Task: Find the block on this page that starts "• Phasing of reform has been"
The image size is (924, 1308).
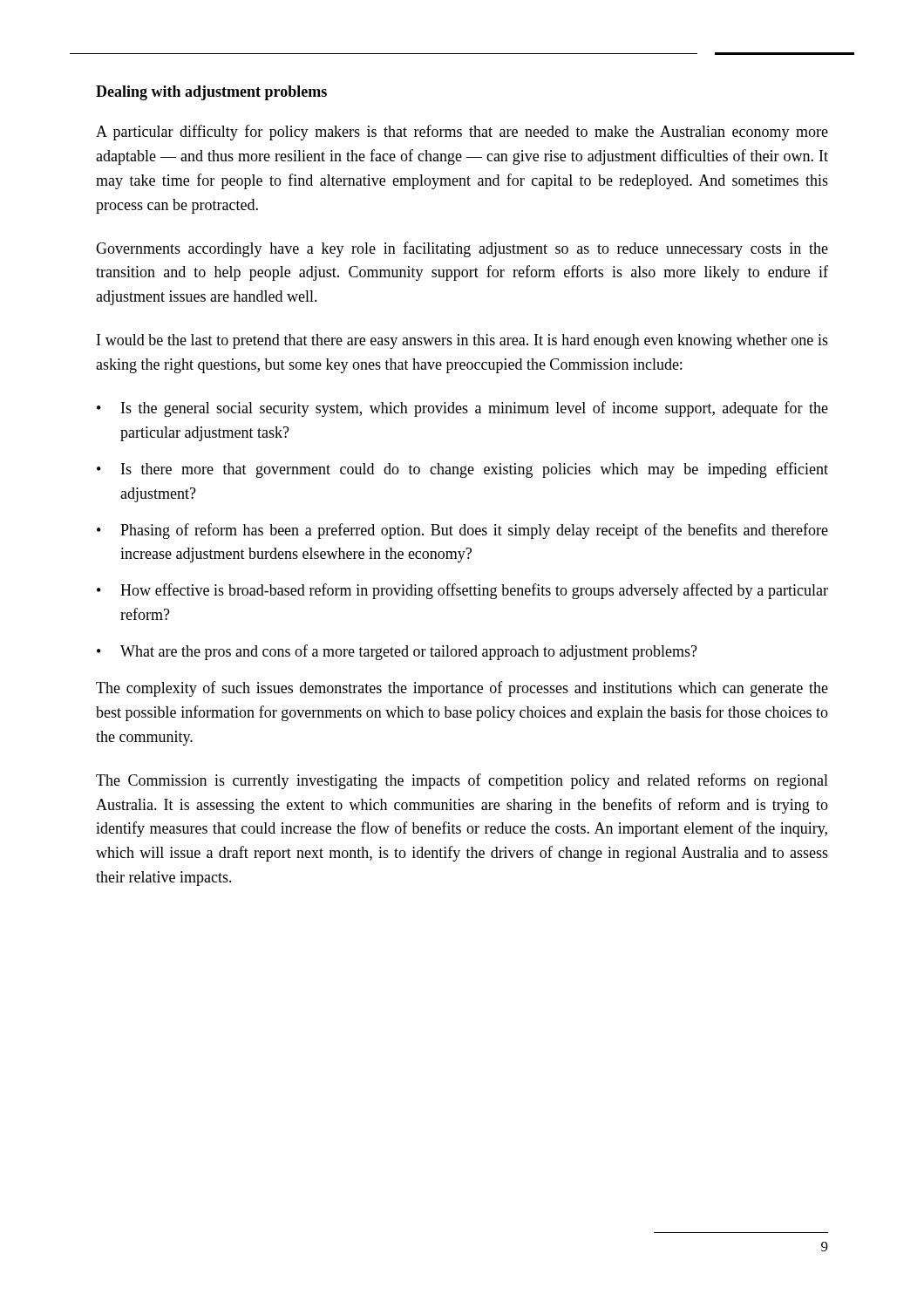Action: point(462,543)
